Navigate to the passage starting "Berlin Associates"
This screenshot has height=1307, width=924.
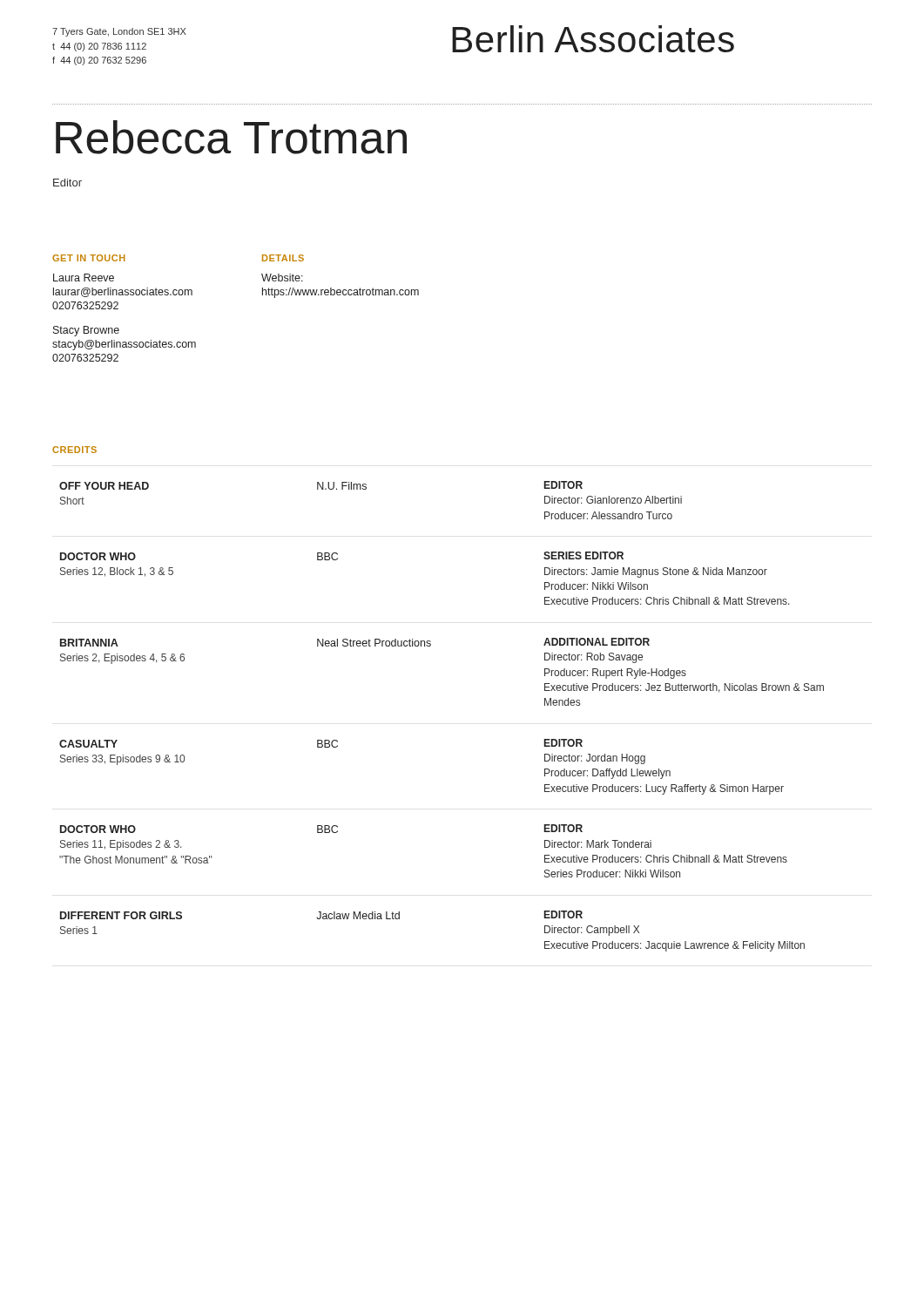(593, 40)
